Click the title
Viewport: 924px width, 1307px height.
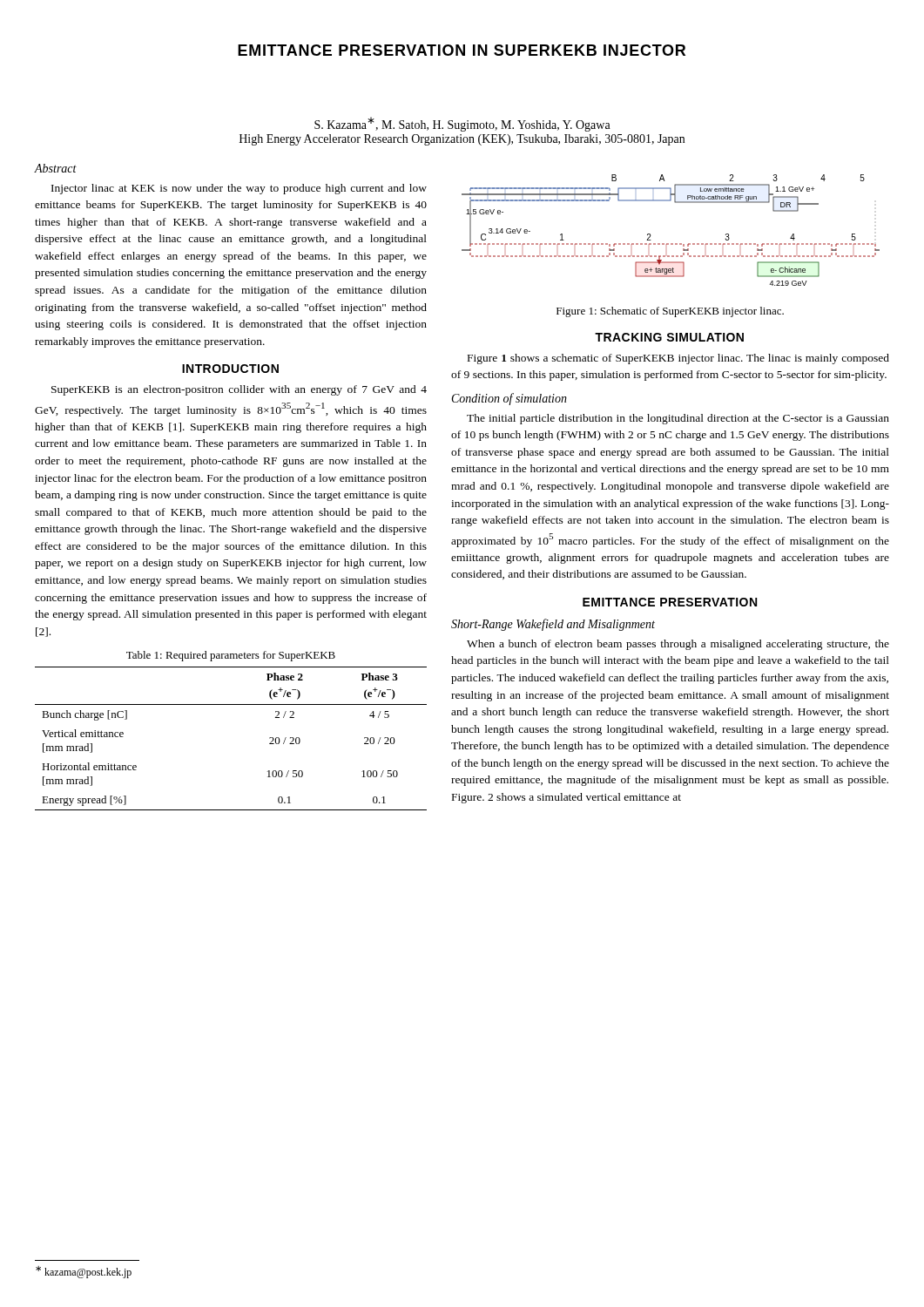[462, 51]
